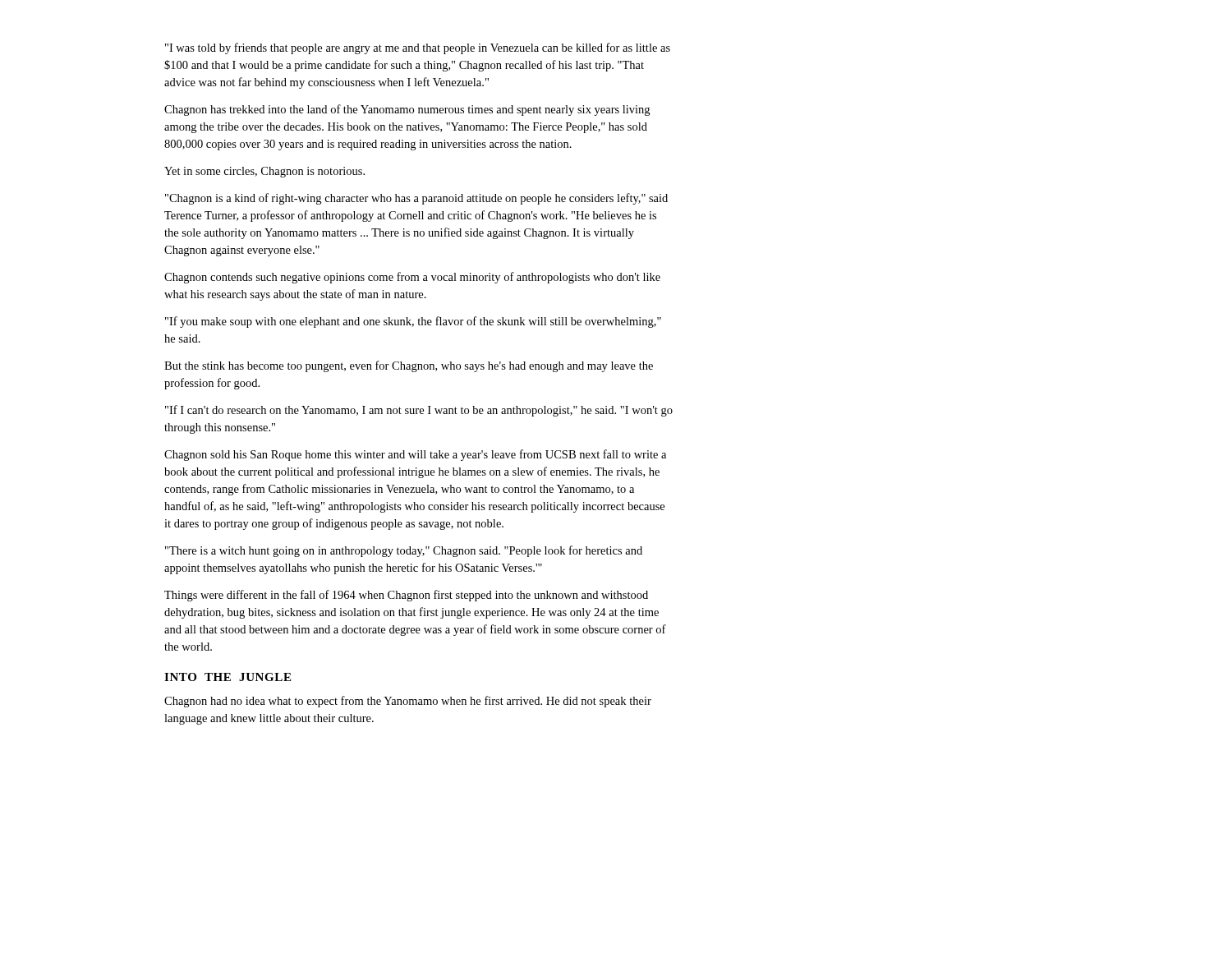1232x953 pixels.
Task: Locate the text block that reads "Chagnon has trekked into the land of the"
Action: (407, 127)
